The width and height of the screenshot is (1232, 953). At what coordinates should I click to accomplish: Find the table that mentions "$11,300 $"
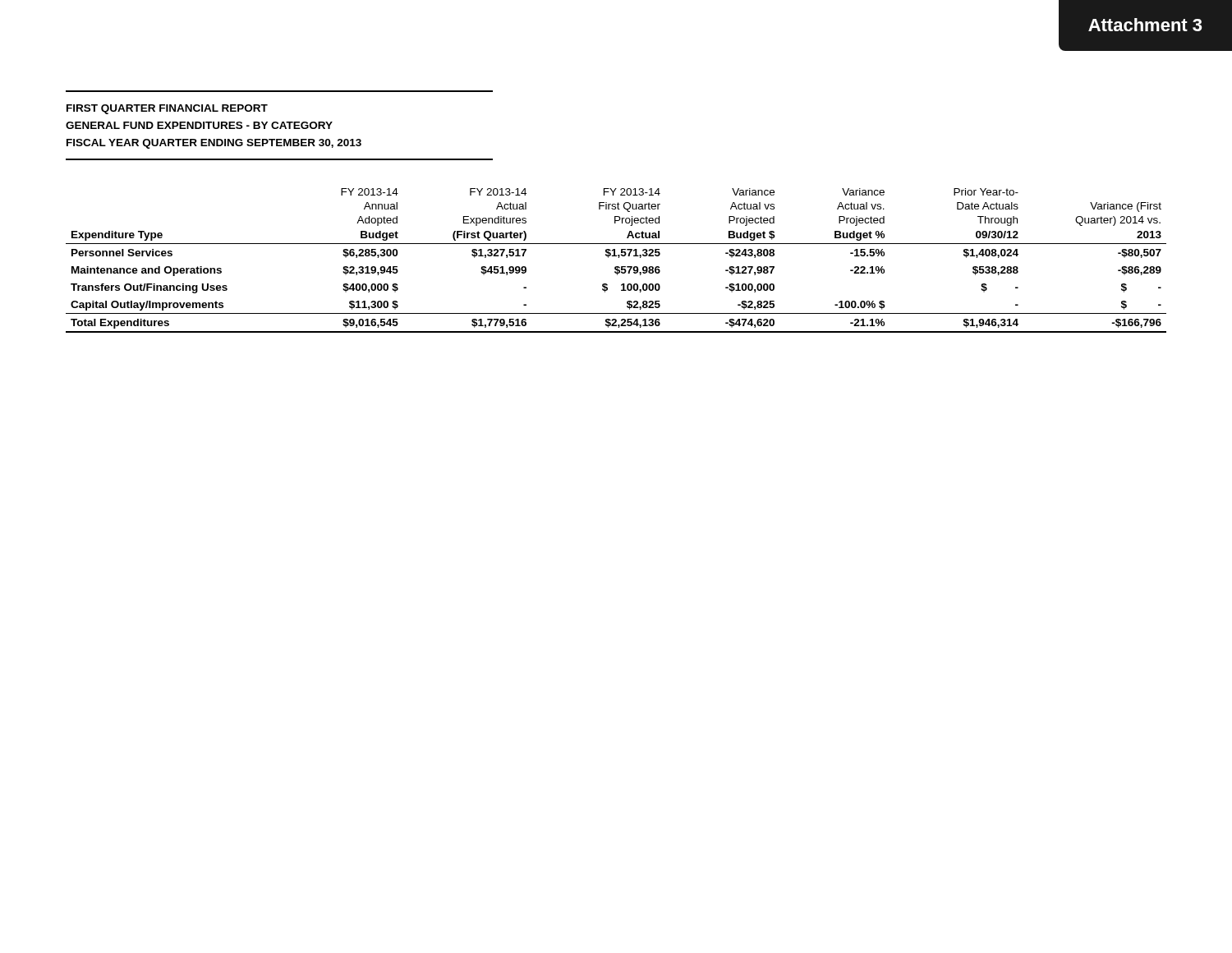click(x=616, y=259)
